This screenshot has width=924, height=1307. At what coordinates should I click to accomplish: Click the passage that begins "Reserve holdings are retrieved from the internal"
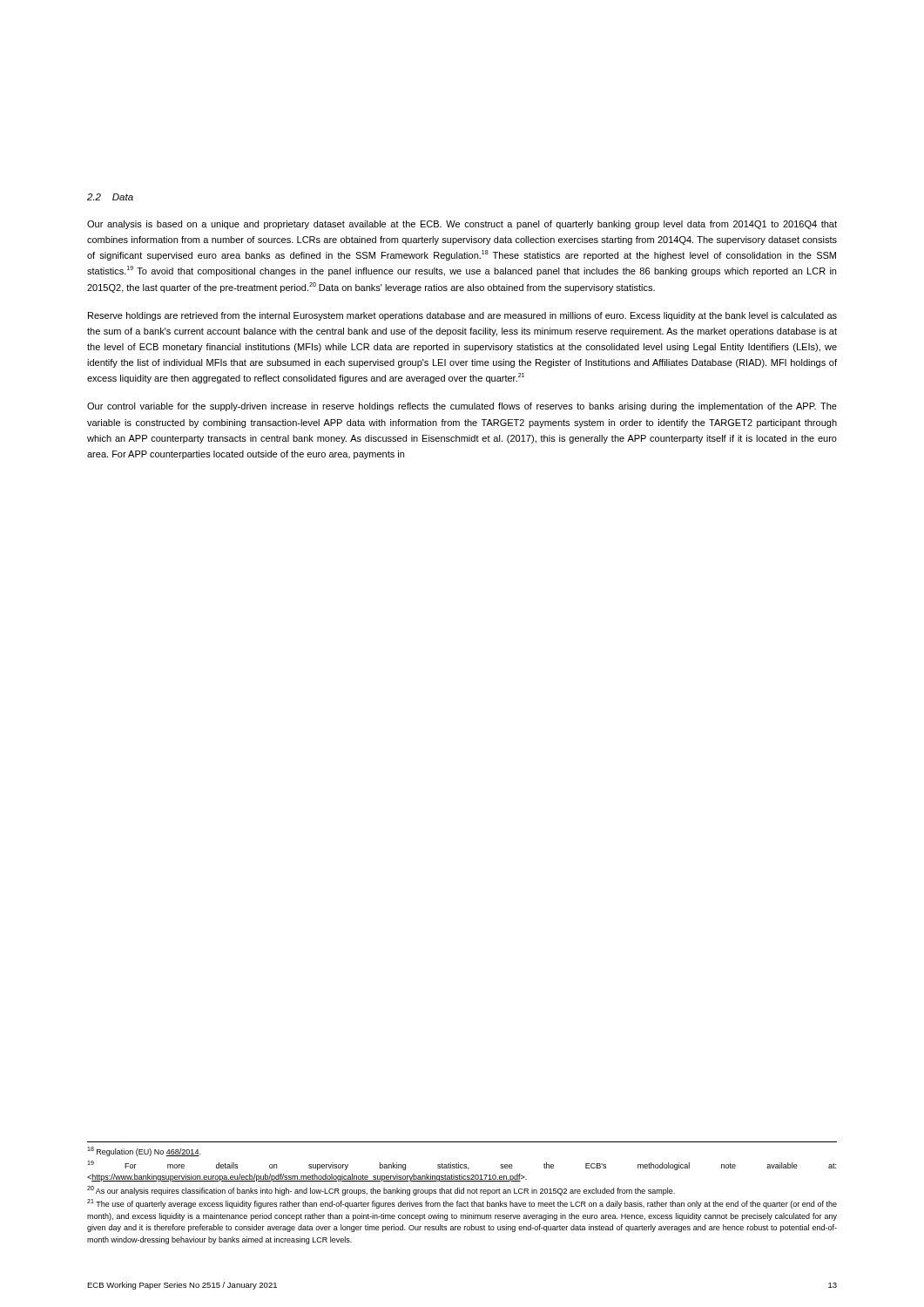(462, 347)
